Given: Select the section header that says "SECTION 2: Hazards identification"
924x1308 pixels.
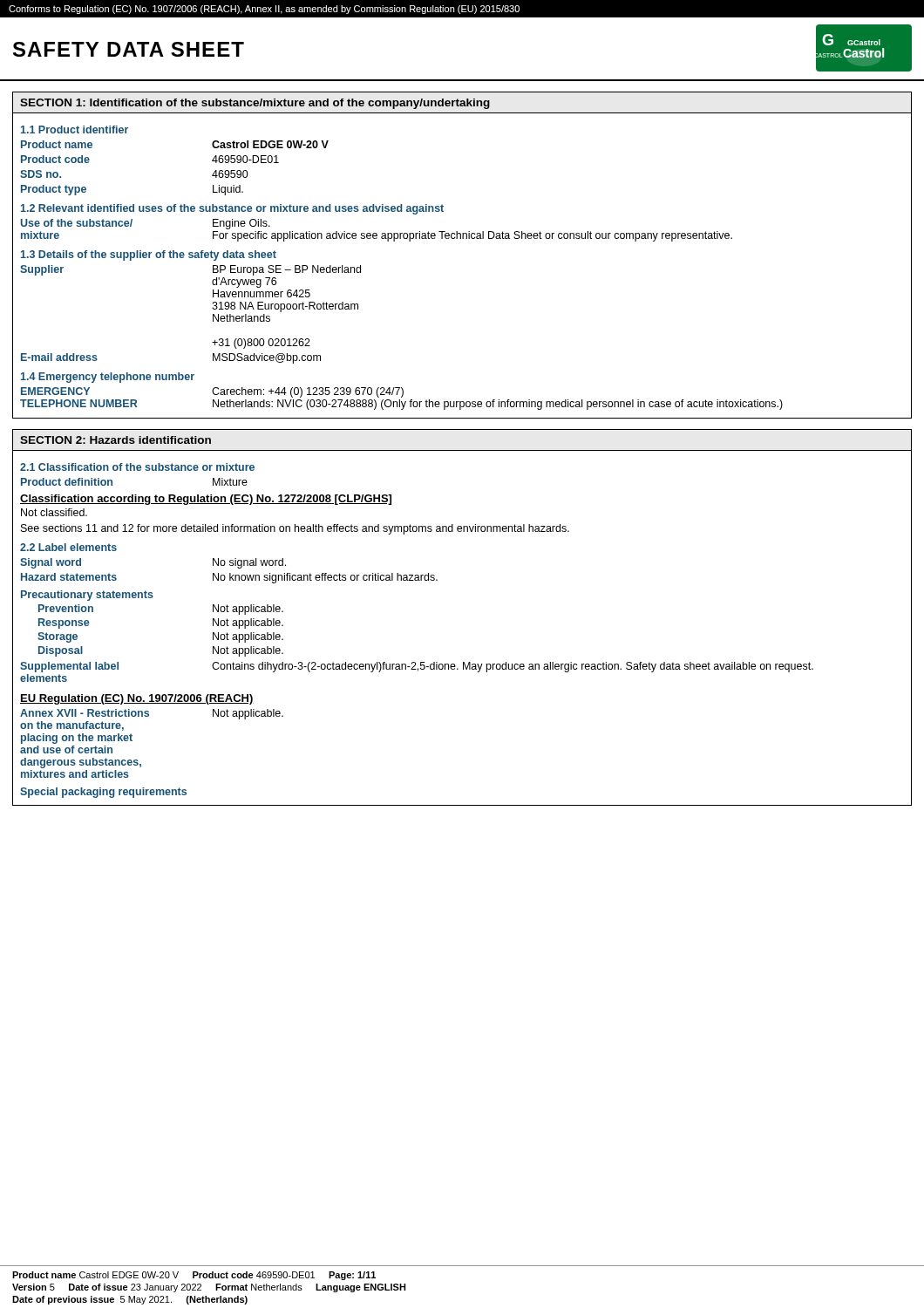Looking at the screenshot, I should (x=116, y=440).
